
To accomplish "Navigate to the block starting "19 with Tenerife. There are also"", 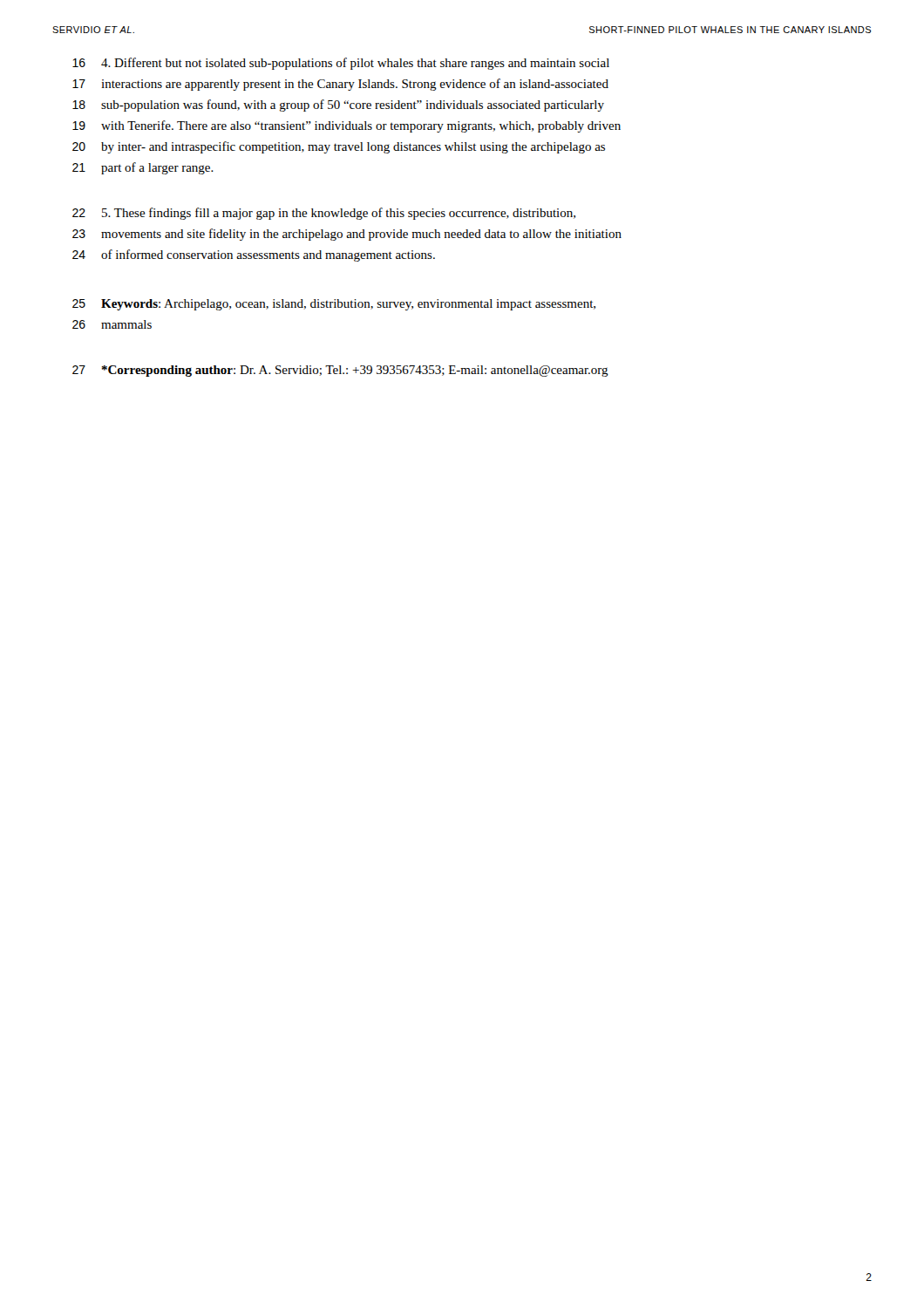I will click(x=462, y=126).
